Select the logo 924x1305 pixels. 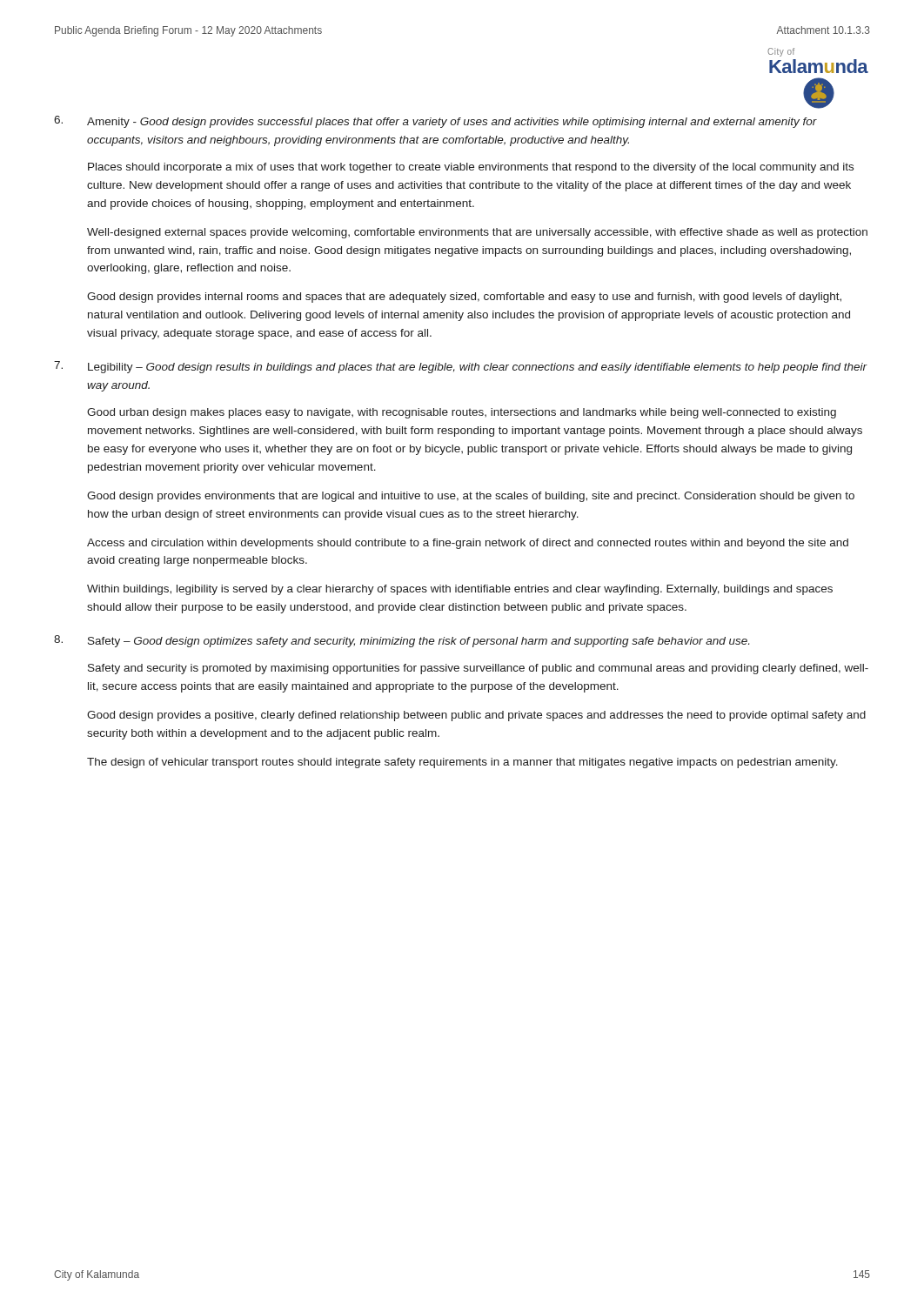818,78
